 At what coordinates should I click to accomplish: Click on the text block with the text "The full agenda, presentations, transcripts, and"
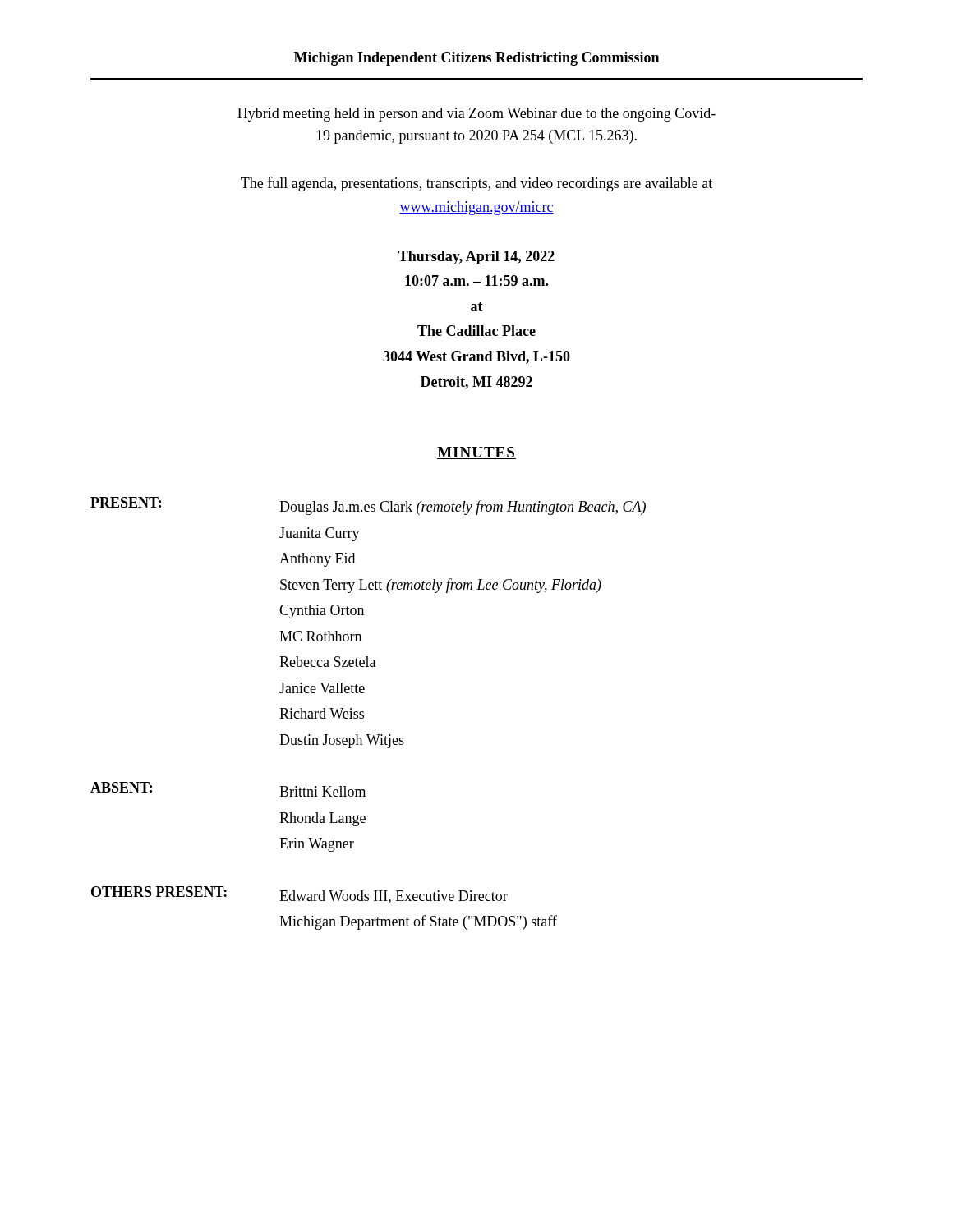point(476,195)
